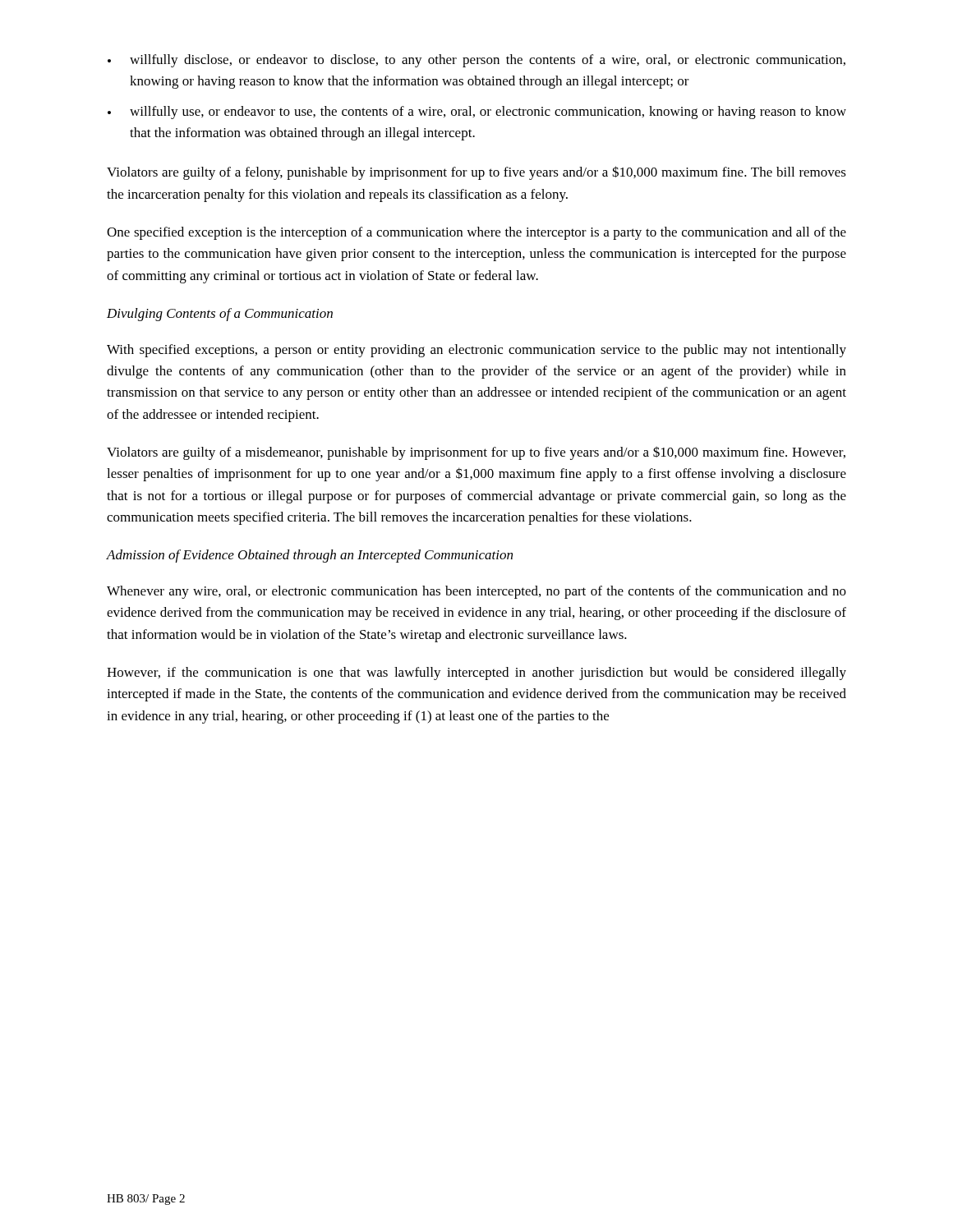
Task: Find the list item containing "• willfully use,"
Action: click(x=476, y=122)
